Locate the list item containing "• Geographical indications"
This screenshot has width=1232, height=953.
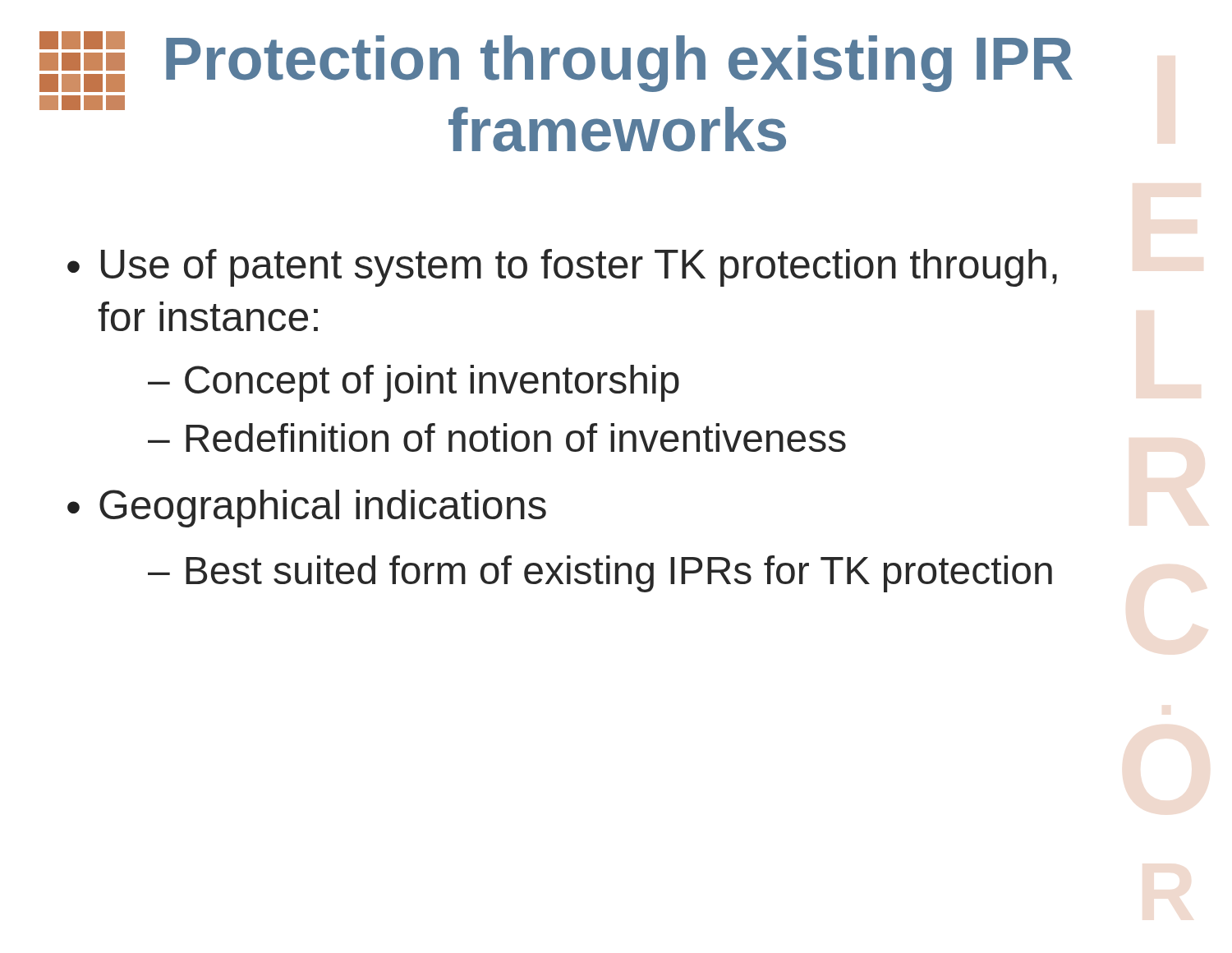click(x=307, y=506)
